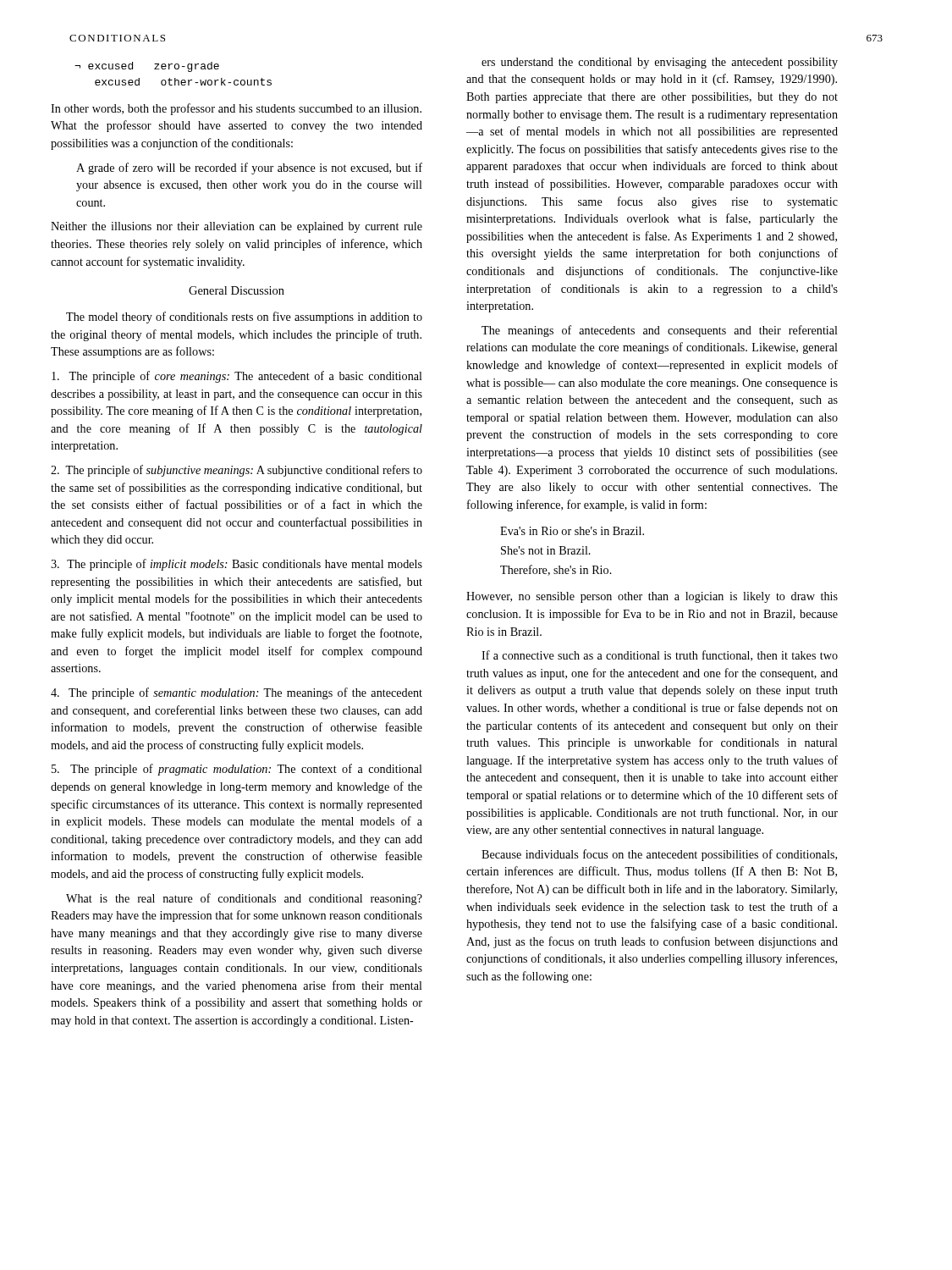Select the text block that says "Because individuals focus on"
Viewport: 952px width, 1270px height.
click(652, 915)
